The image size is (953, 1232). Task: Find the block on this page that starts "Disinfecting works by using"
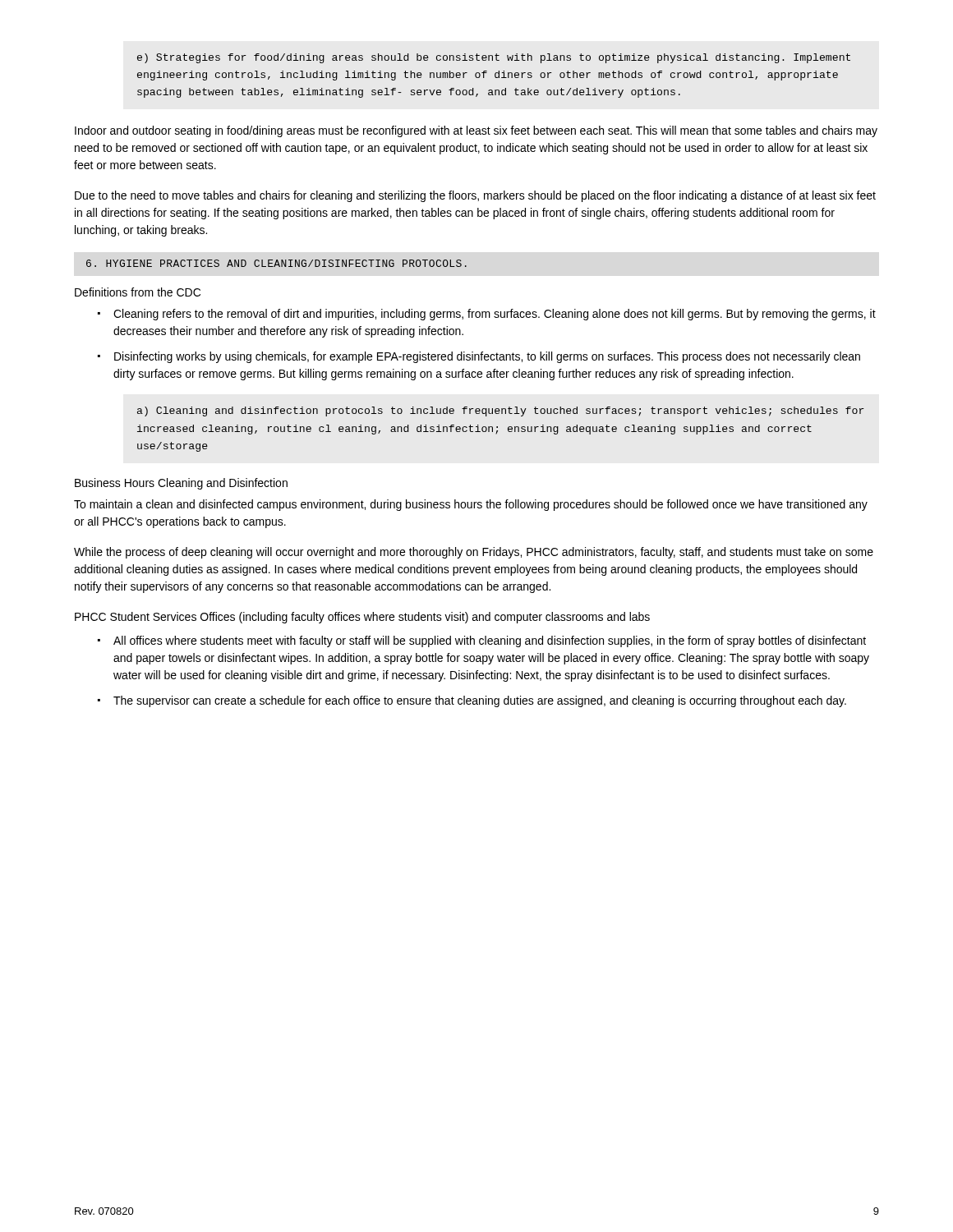pos(487,365)
